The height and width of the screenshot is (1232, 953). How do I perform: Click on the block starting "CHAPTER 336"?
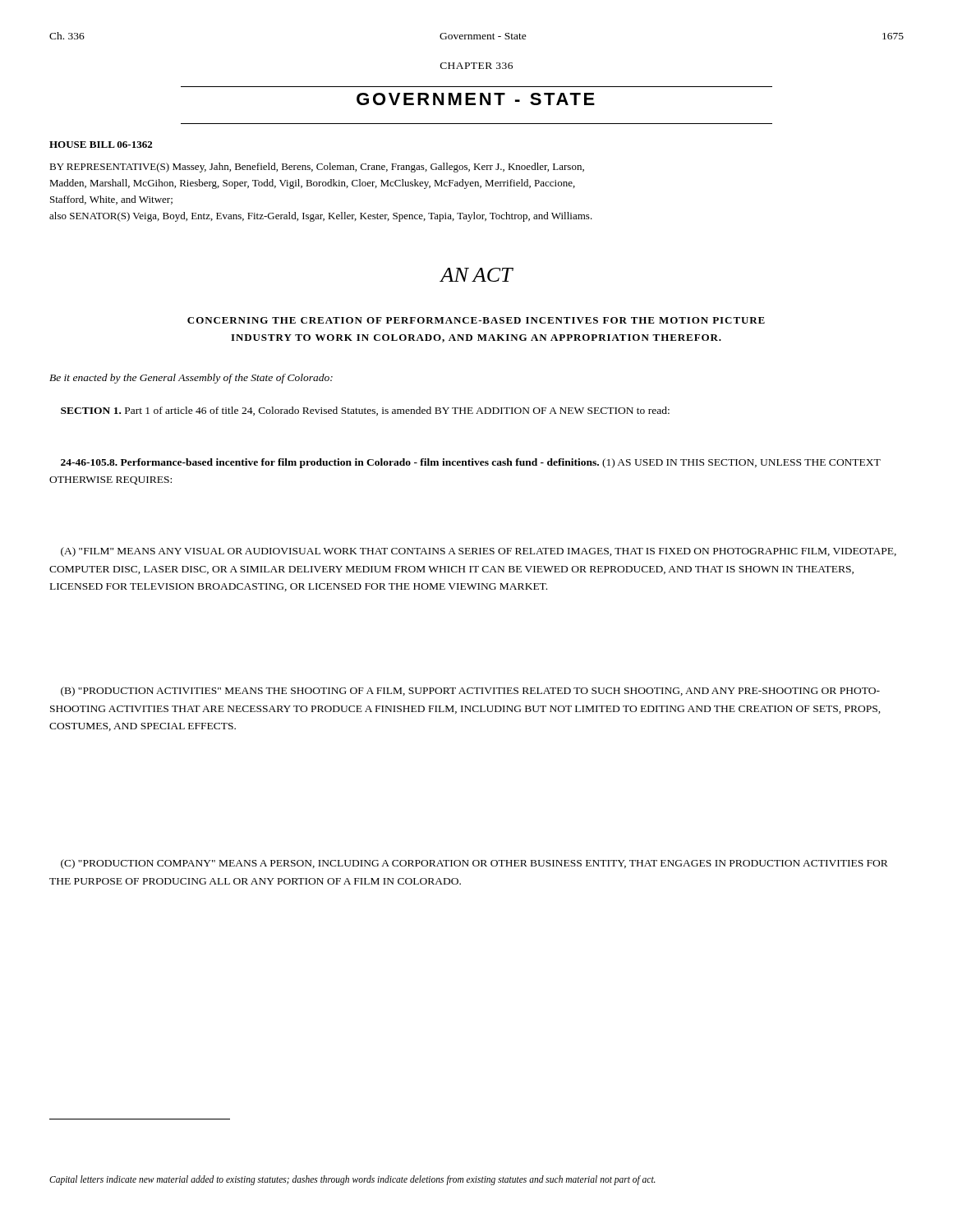[476, 65]
